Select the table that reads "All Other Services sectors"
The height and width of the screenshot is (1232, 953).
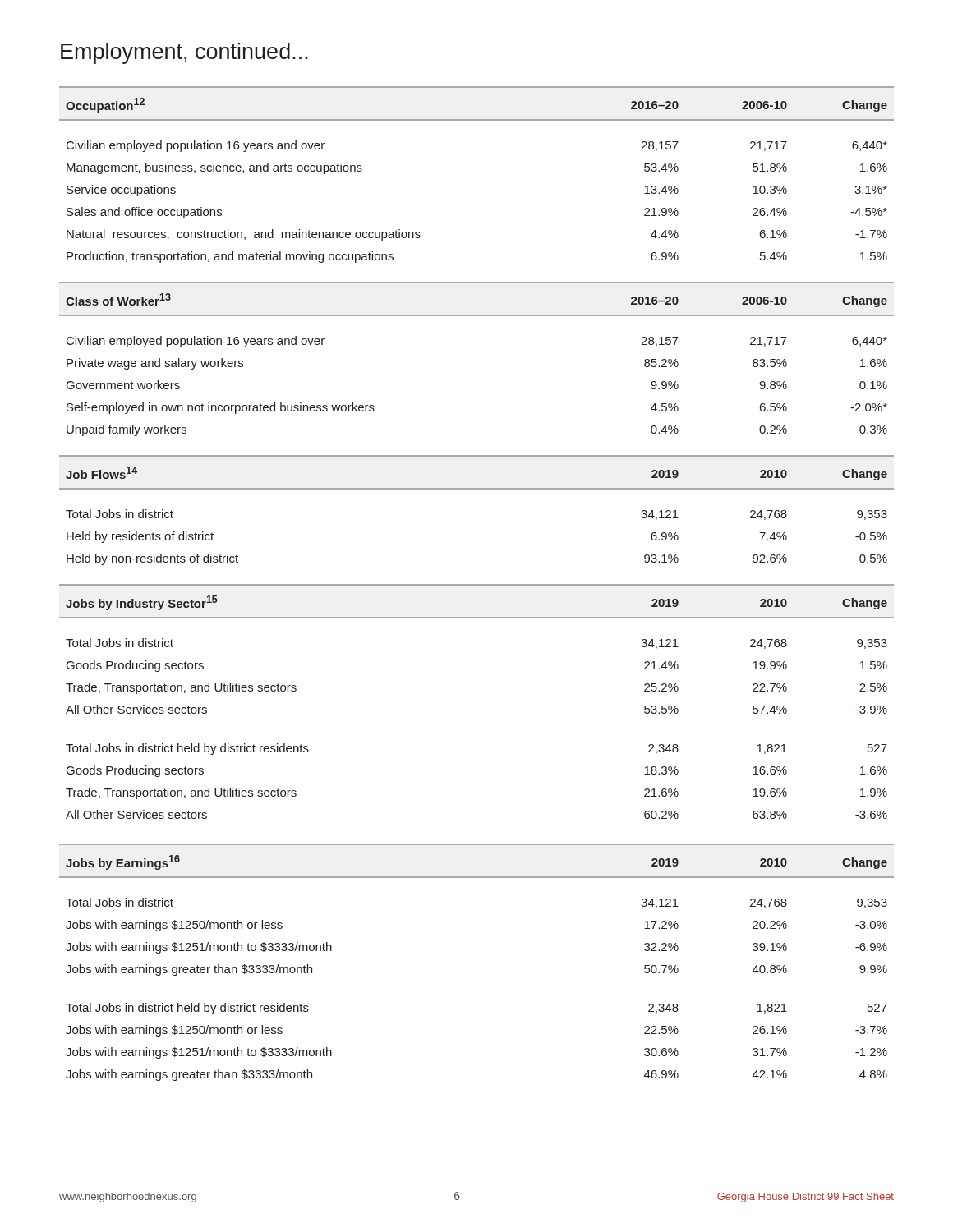point(476,705)
